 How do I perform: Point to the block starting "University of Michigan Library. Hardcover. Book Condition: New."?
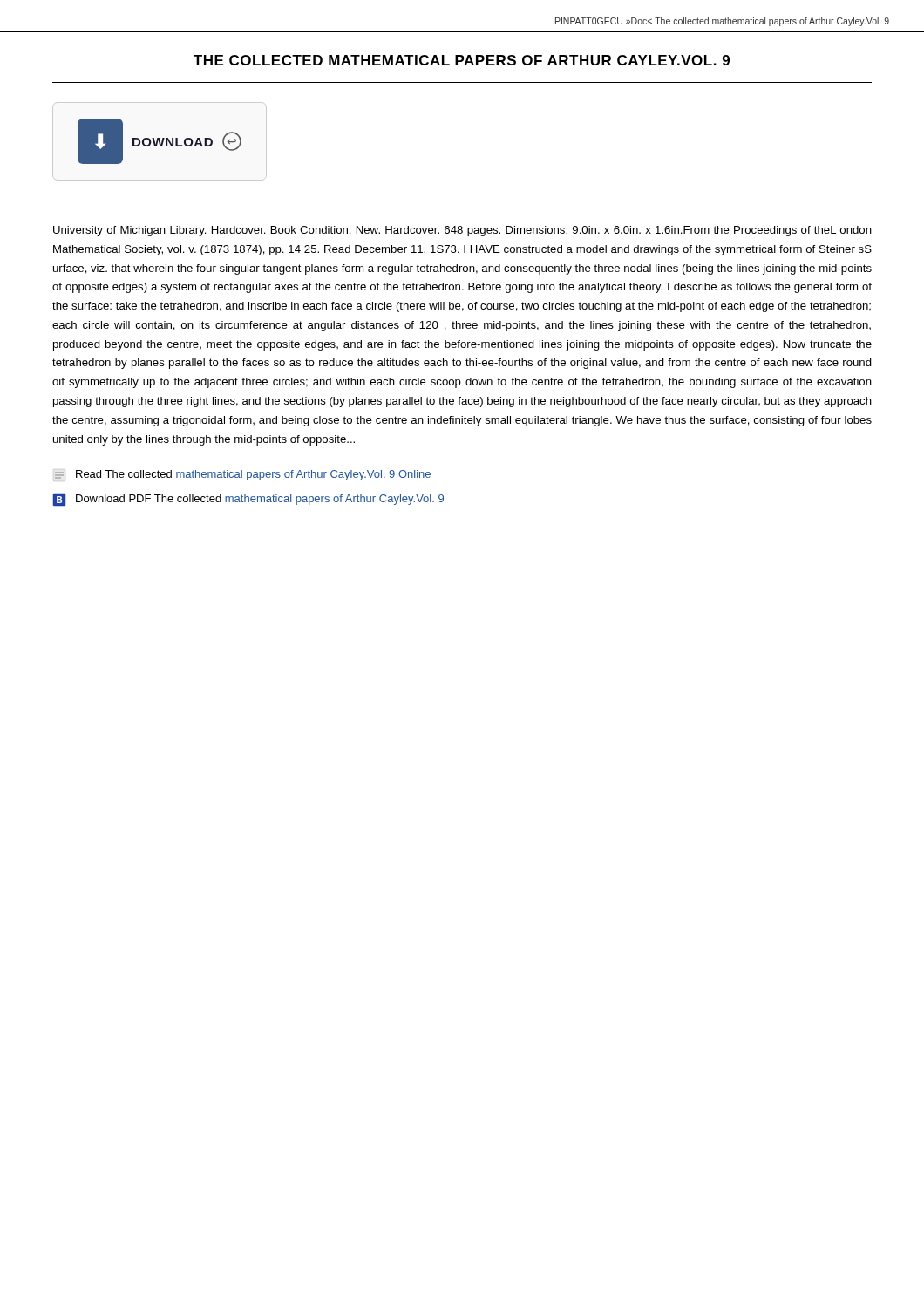coord(462,334)
